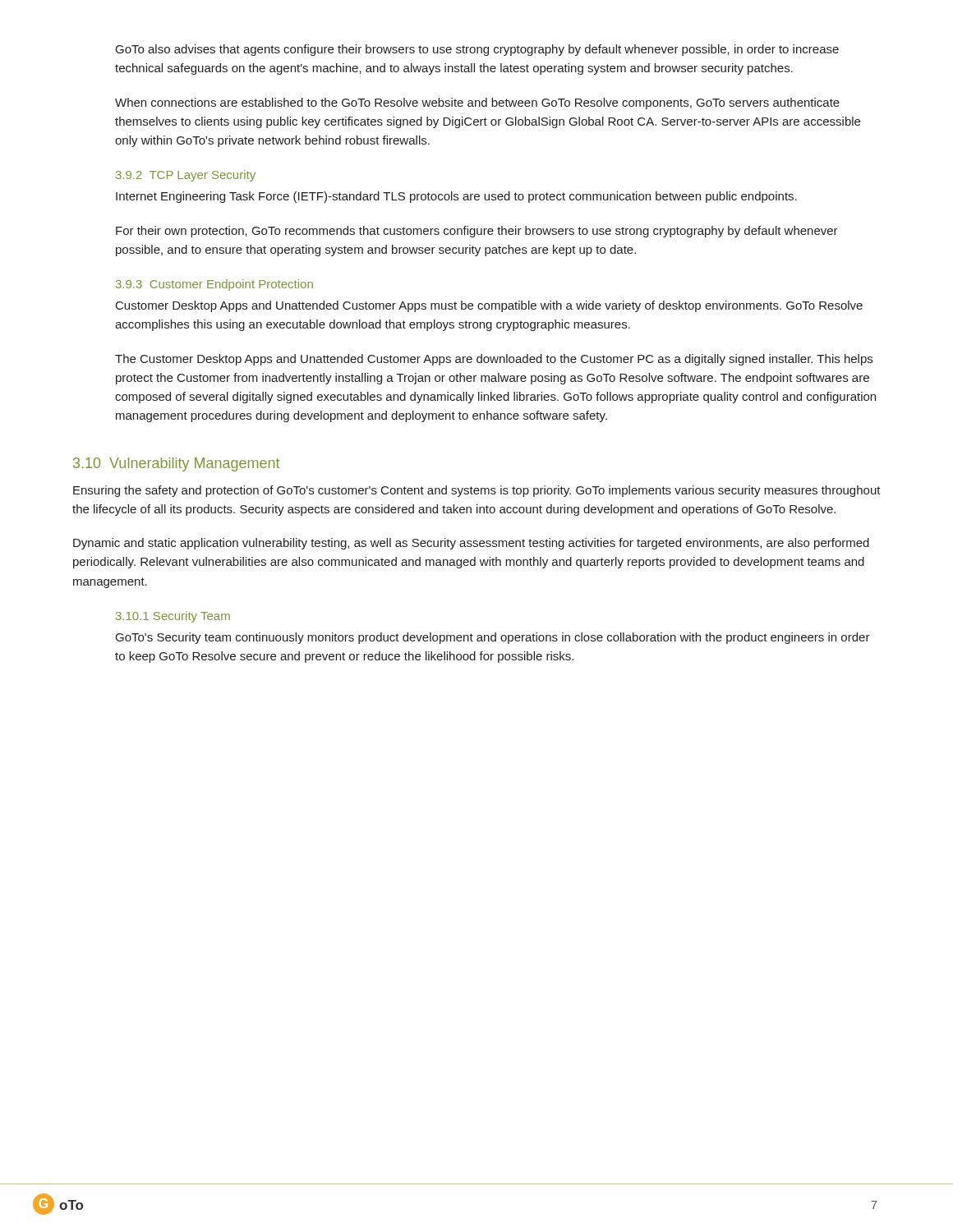Image resolution: width=953 pixels, height=1232 pixels.
Task: Find the block on this page that starts "Customer Desktop Apps and Unattended Customer"
Action: [x=489, y=315]
